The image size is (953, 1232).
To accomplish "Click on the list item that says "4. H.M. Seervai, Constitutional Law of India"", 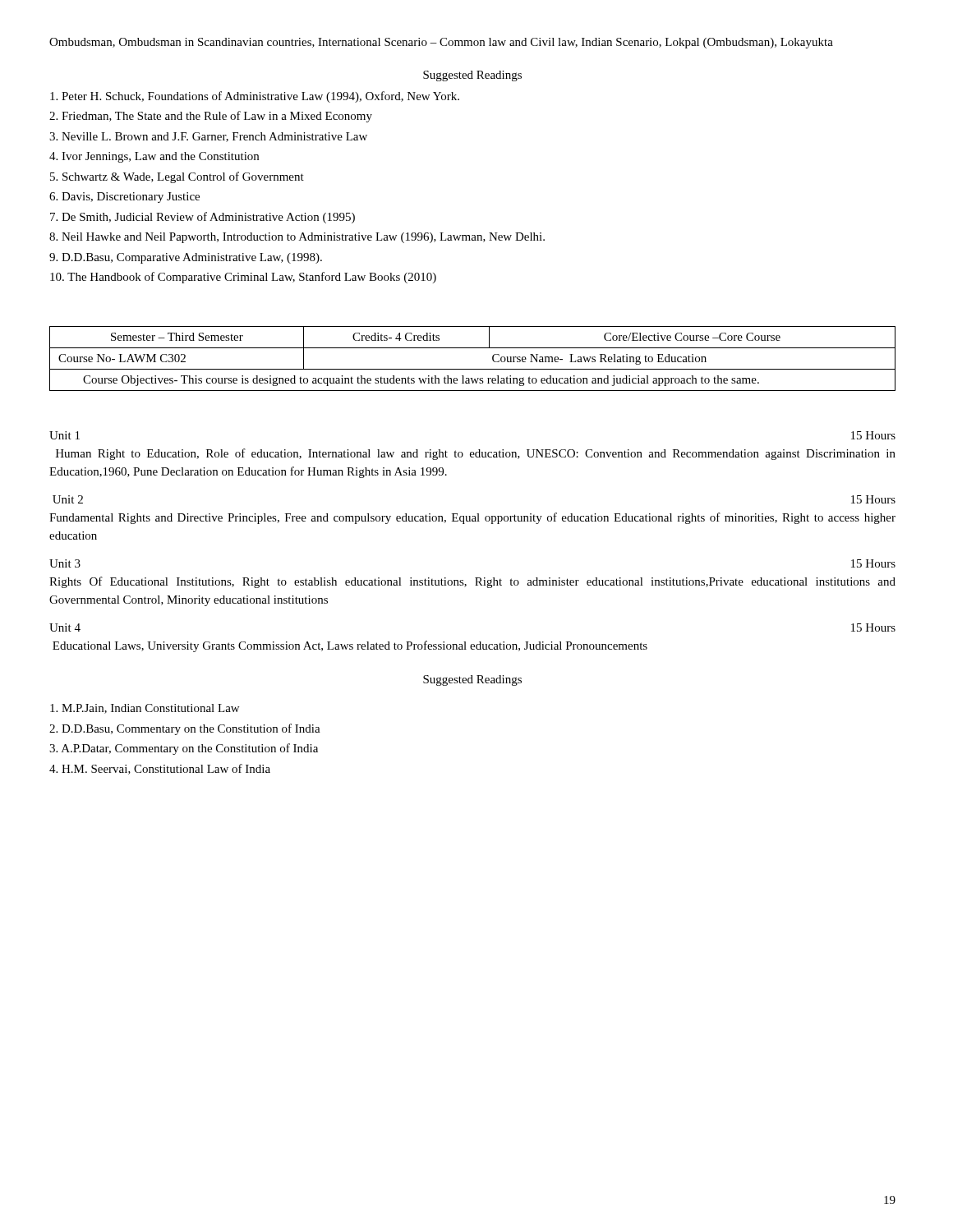I will click(160, 768).
